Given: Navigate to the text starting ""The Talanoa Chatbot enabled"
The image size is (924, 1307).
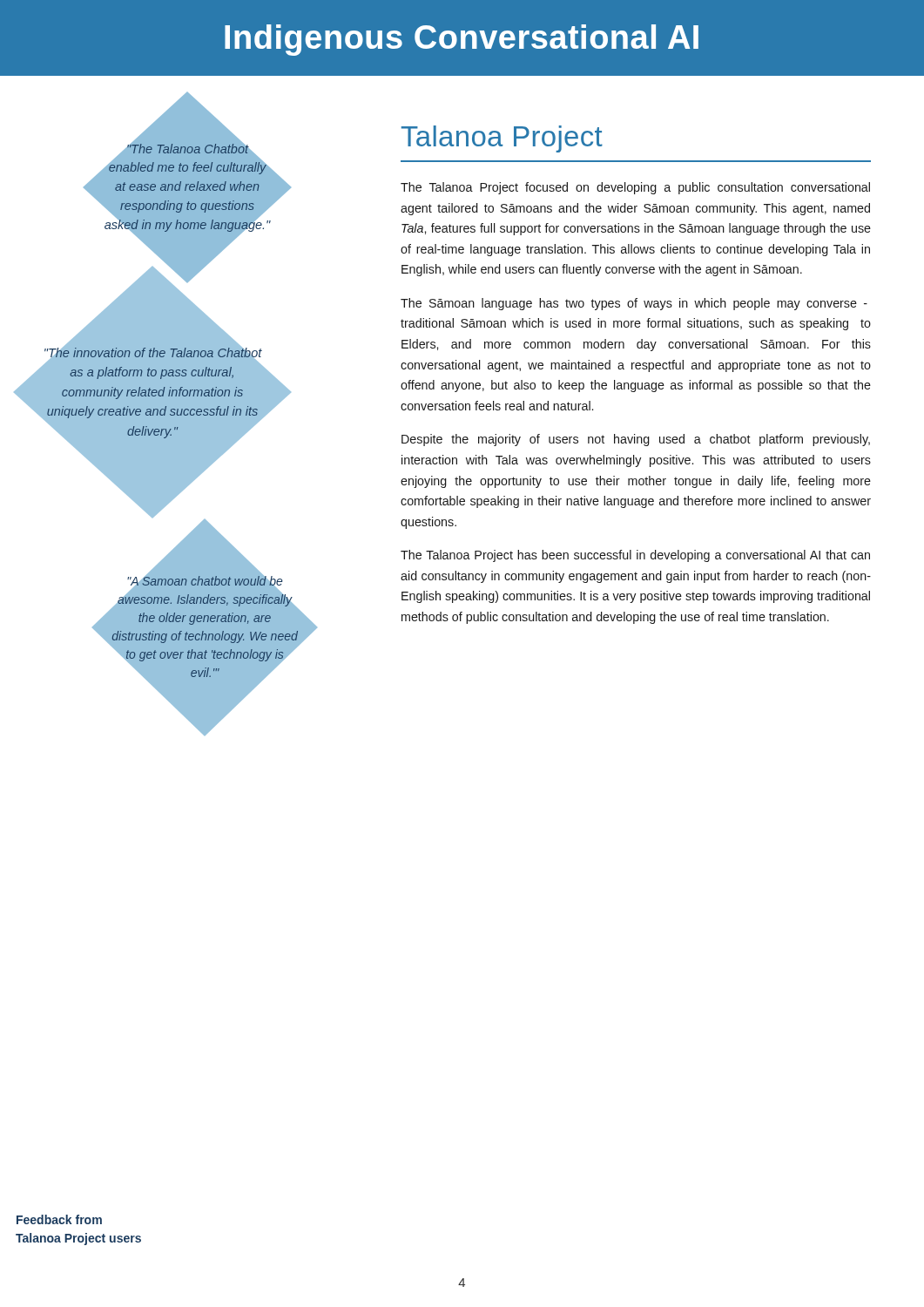Looking at the screenshot, I should pos(187,187).
